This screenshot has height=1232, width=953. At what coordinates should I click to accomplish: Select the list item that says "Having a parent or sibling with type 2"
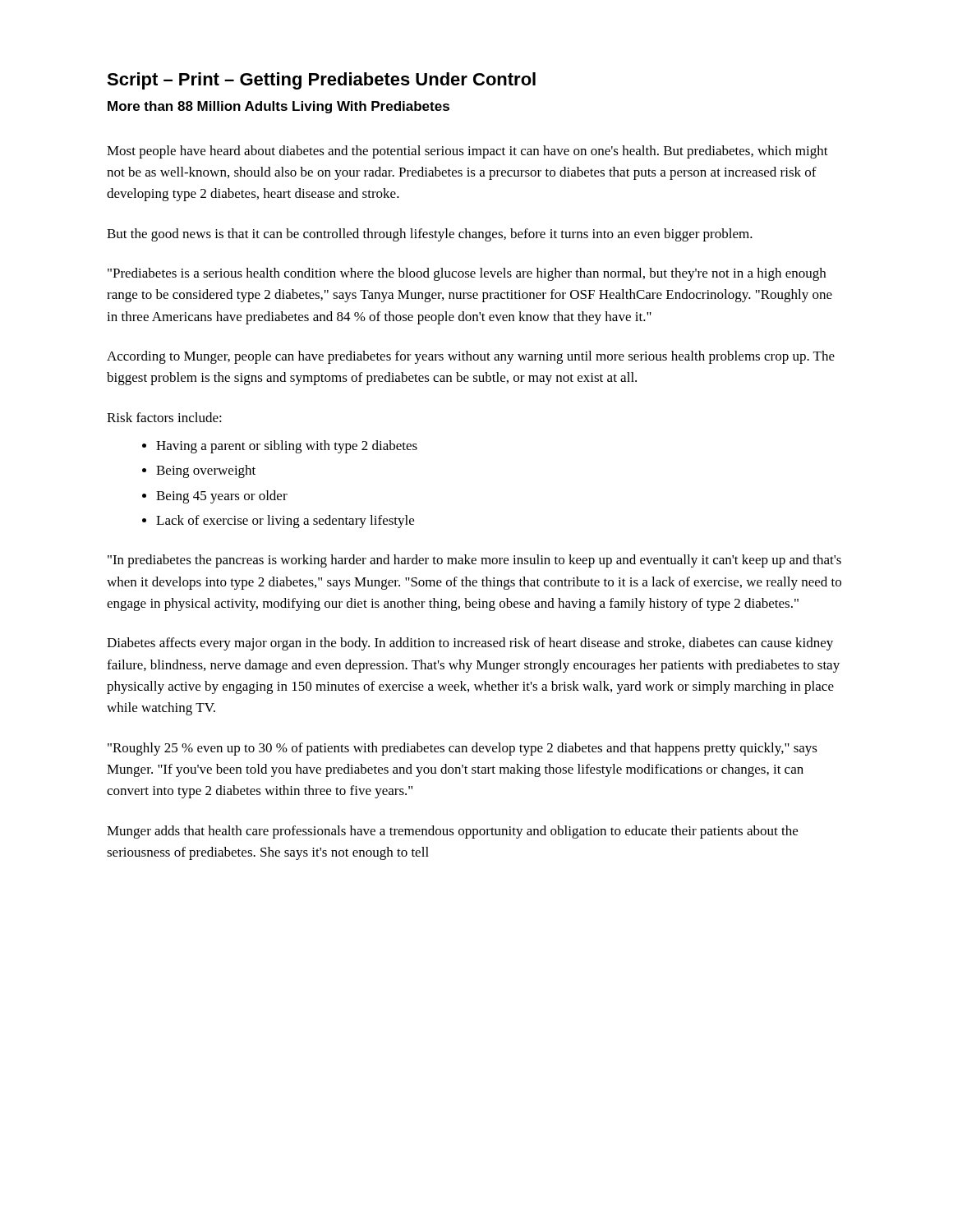287,446
